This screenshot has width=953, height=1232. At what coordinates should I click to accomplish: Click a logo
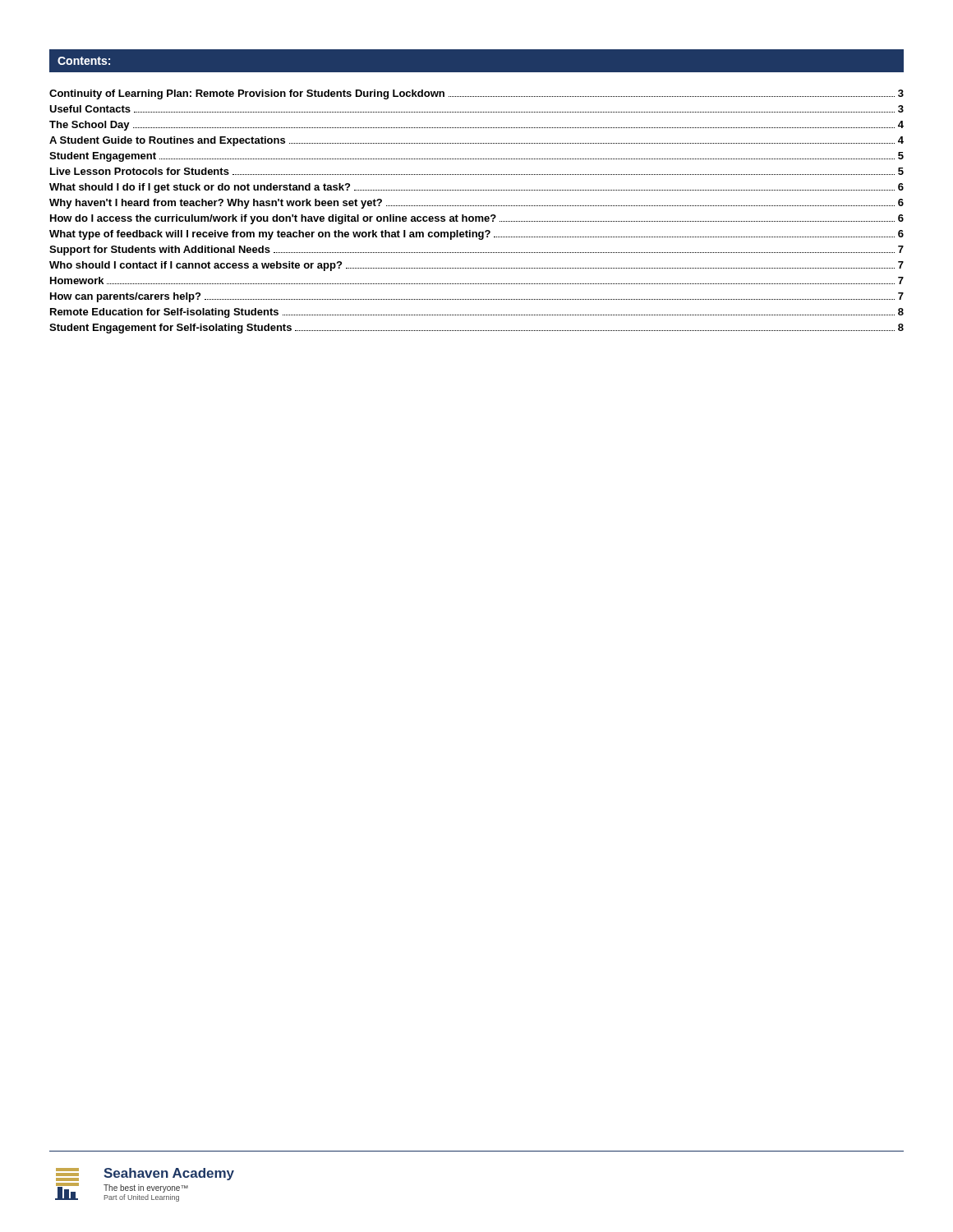(142, 1184)
